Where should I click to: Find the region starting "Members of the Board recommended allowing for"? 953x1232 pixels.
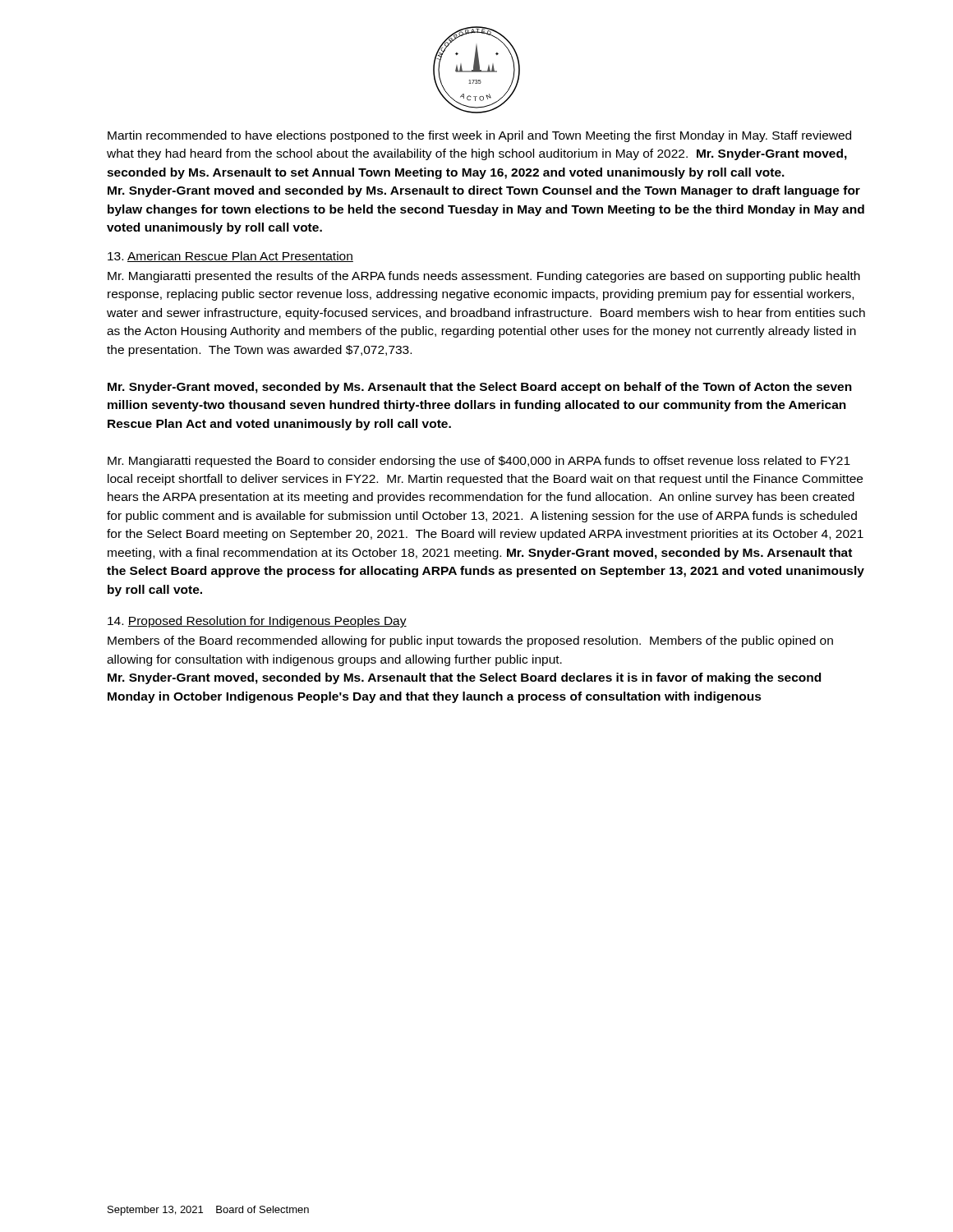(x=470, y=668)
